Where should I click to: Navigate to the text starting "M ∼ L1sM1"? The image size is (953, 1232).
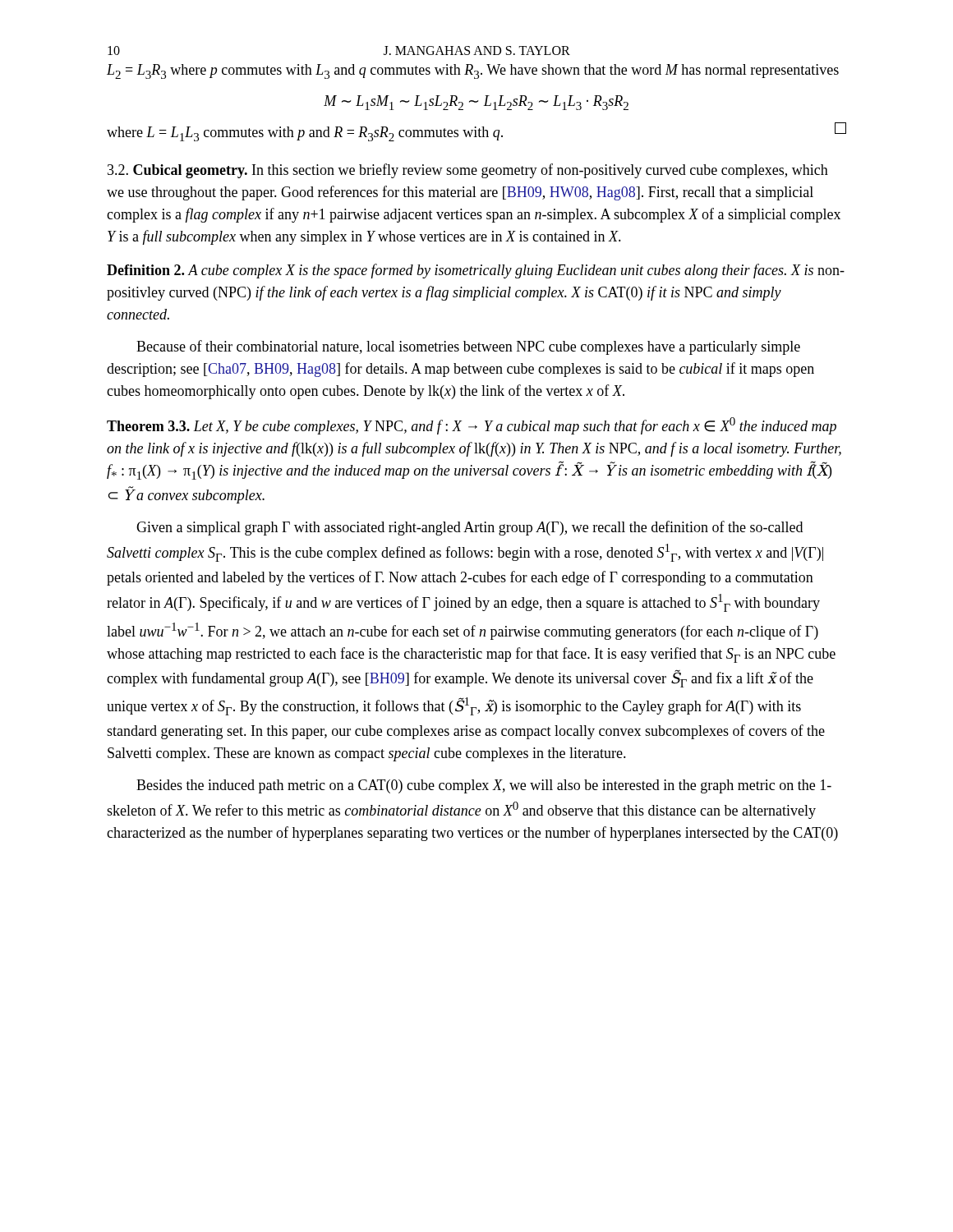[x=476, y=103]
